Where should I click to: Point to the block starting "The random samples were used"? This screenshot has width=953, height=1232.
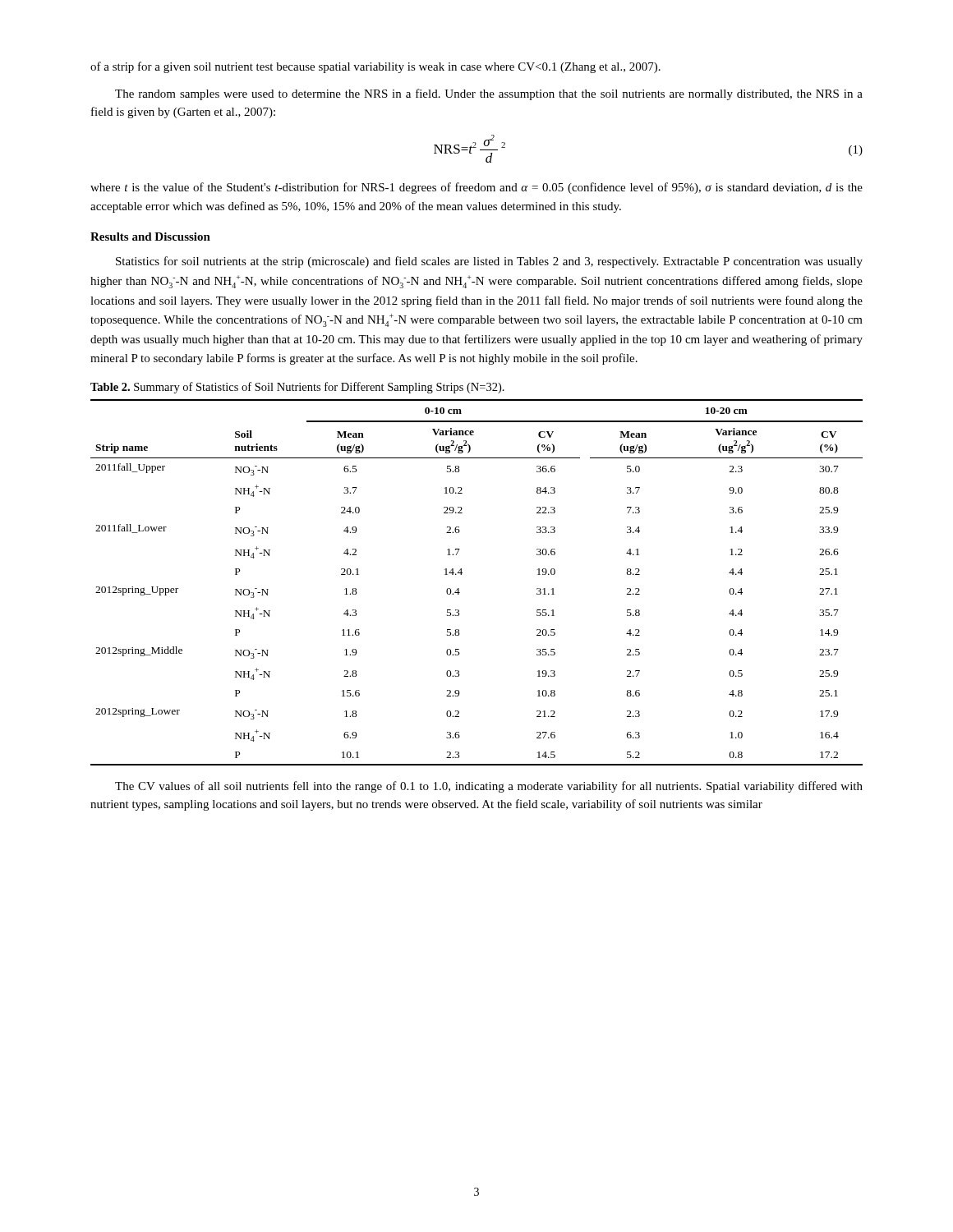click(476, 102)
